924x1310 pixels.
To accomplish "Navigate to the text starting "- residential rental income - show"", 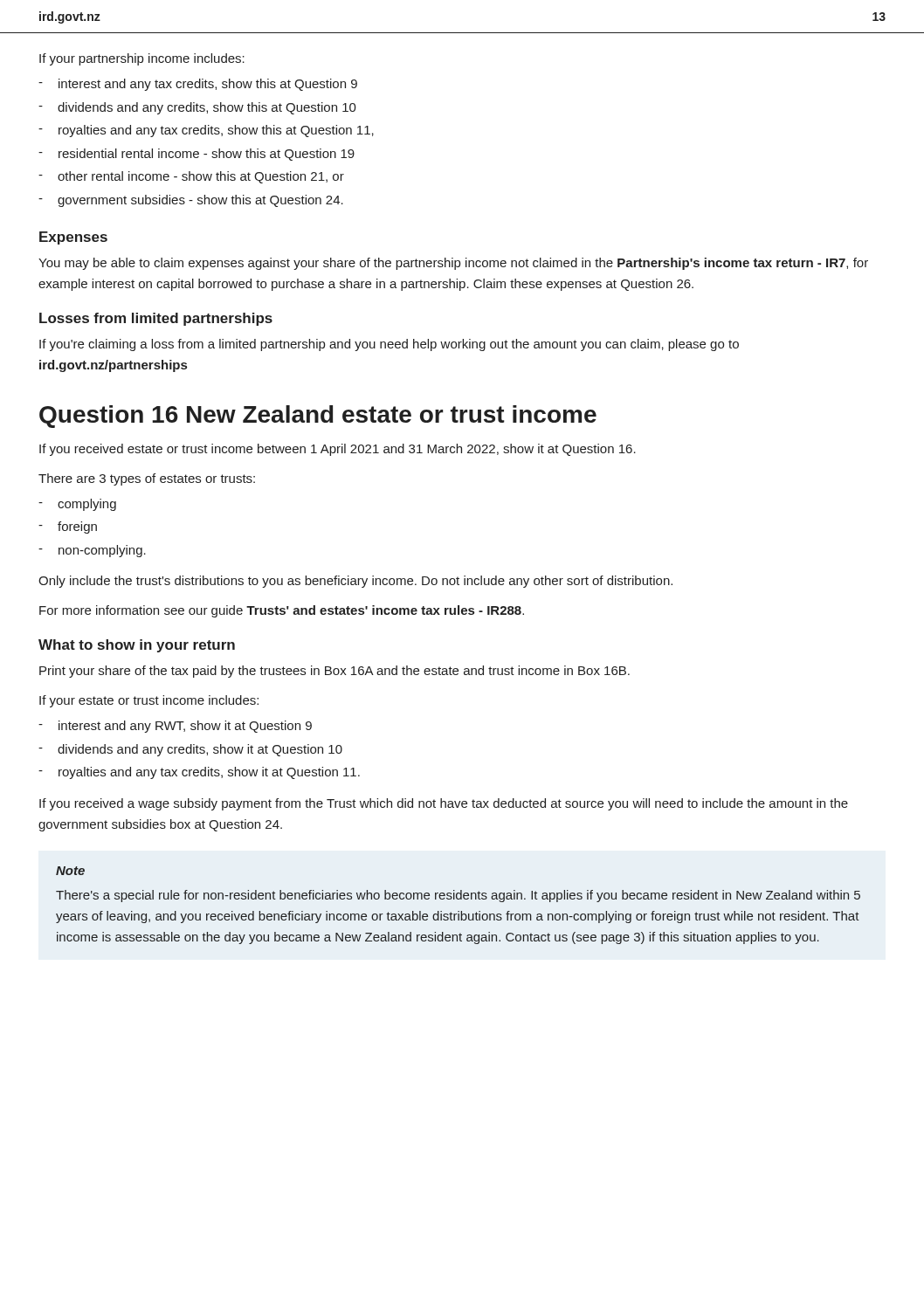I will [x=197, y=155].
